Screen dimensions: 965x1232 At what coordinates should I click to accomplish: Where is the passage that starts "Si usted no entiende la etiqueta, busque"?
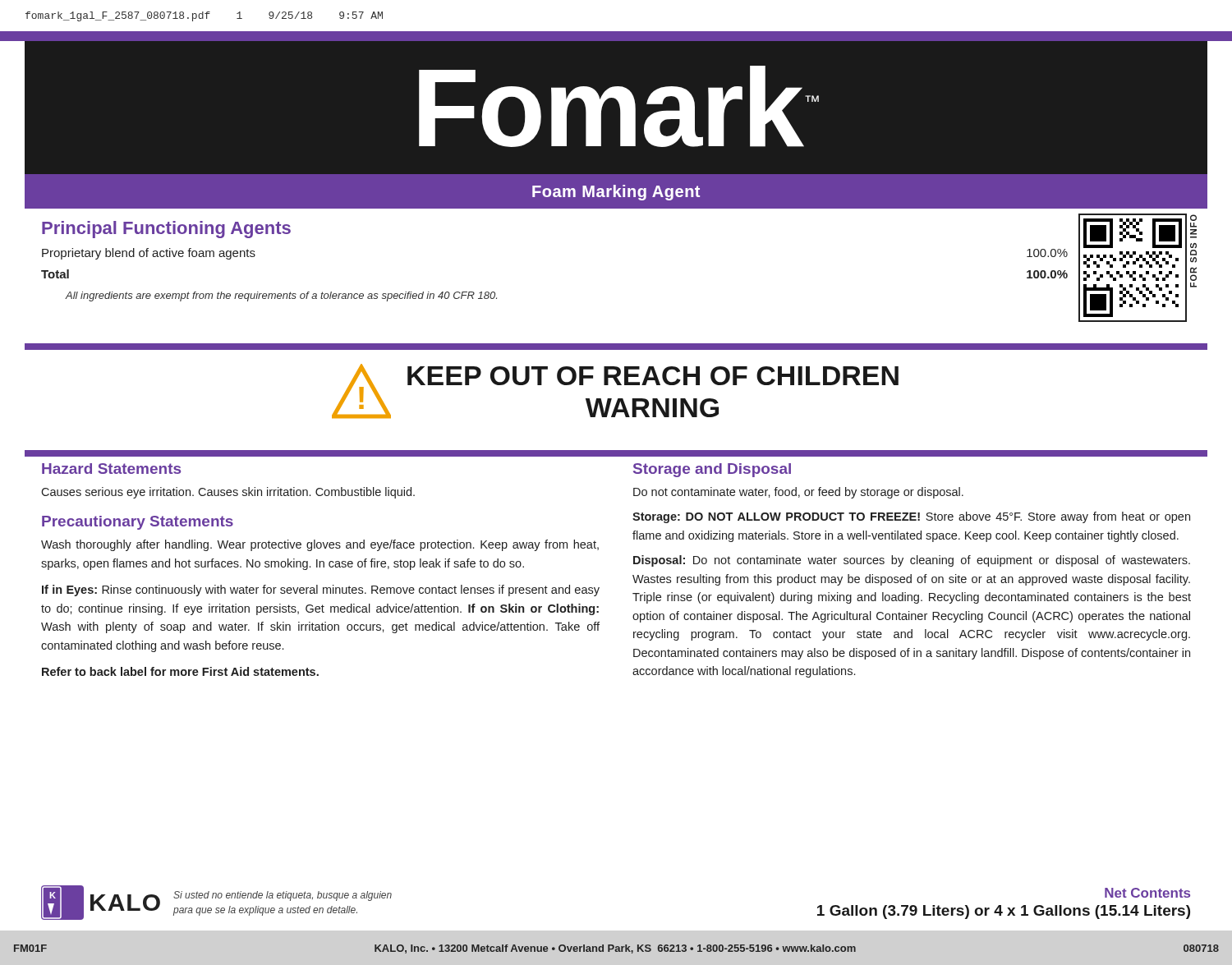point(283,903)
